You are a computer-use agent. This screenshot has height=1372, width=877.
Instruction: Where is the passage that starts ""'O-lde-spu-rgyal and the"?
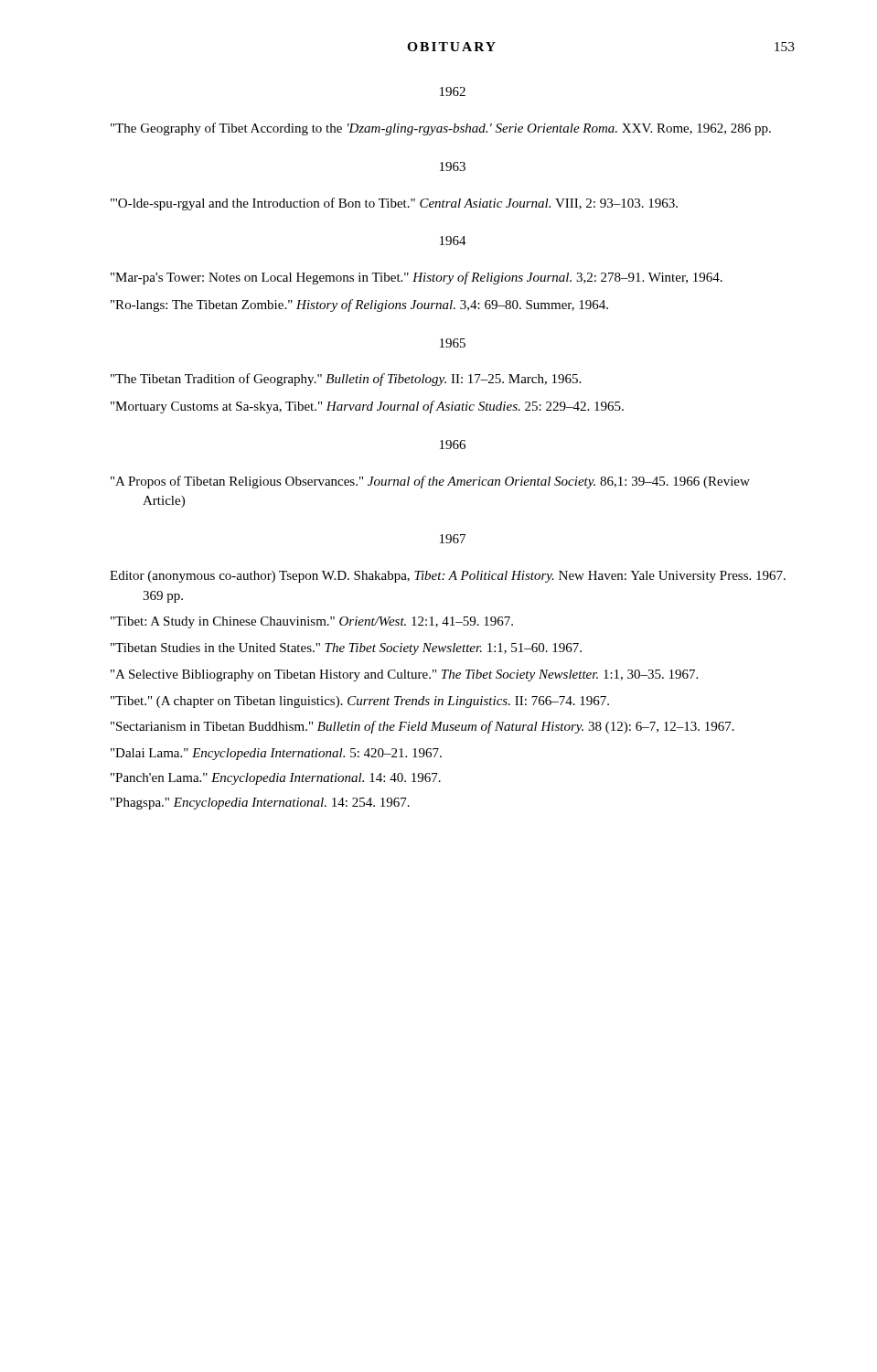coord(394,203)
